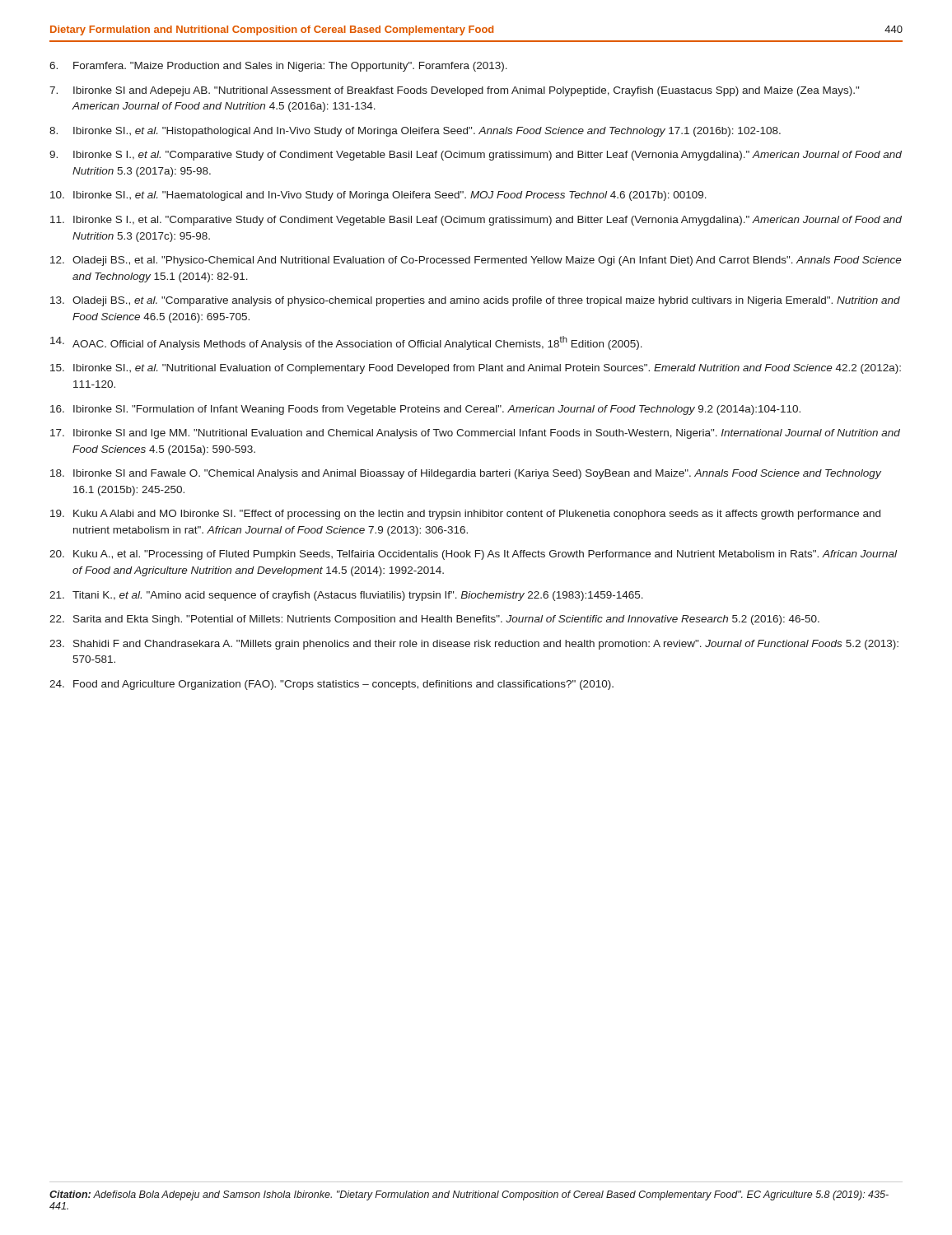Screen dimensions: 1235x952
Task: Find the list item that reads "20. Kuku A., et"
Action: [476, 562]
